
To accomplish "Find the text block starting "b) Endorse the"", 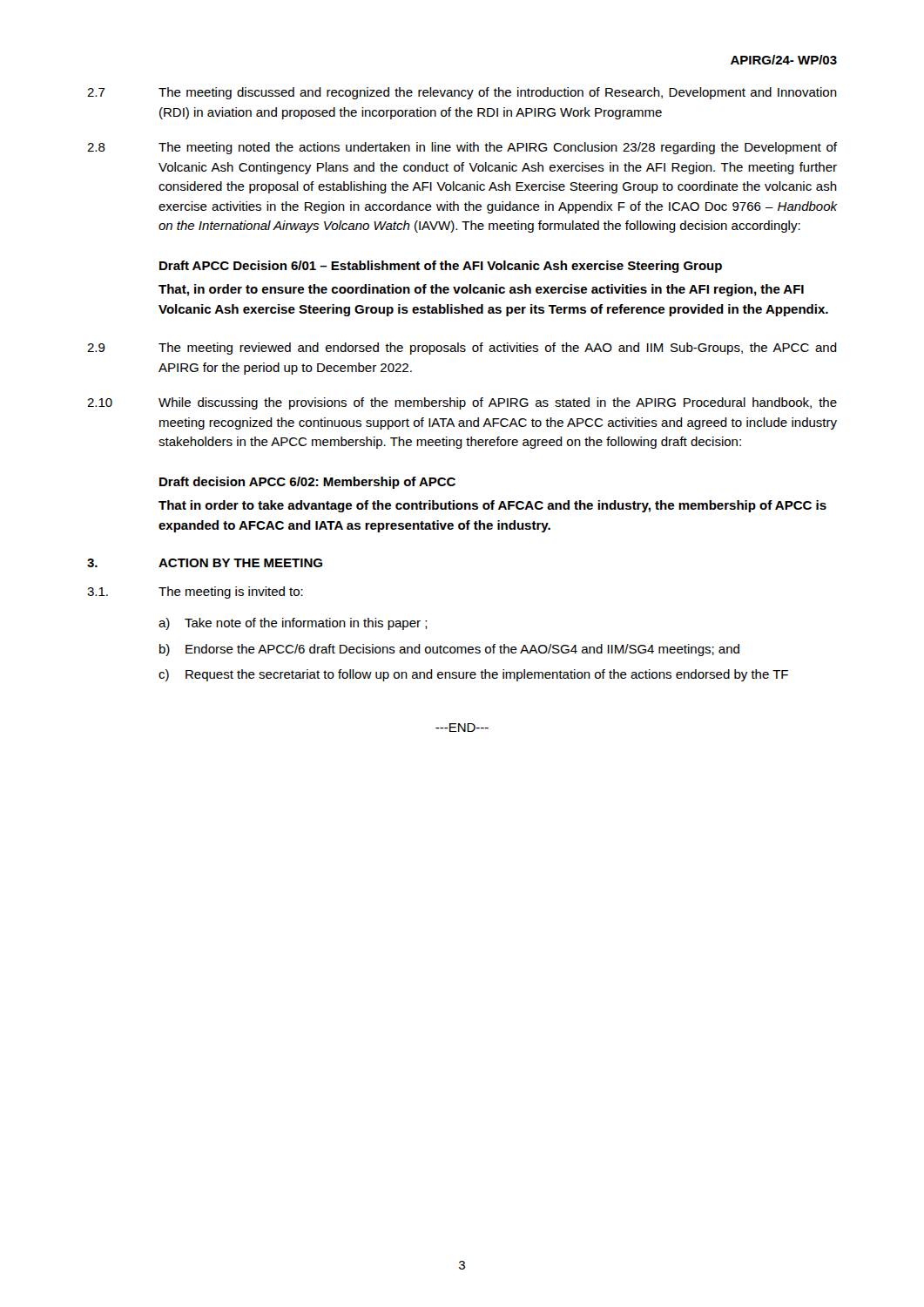I will 498,649.
